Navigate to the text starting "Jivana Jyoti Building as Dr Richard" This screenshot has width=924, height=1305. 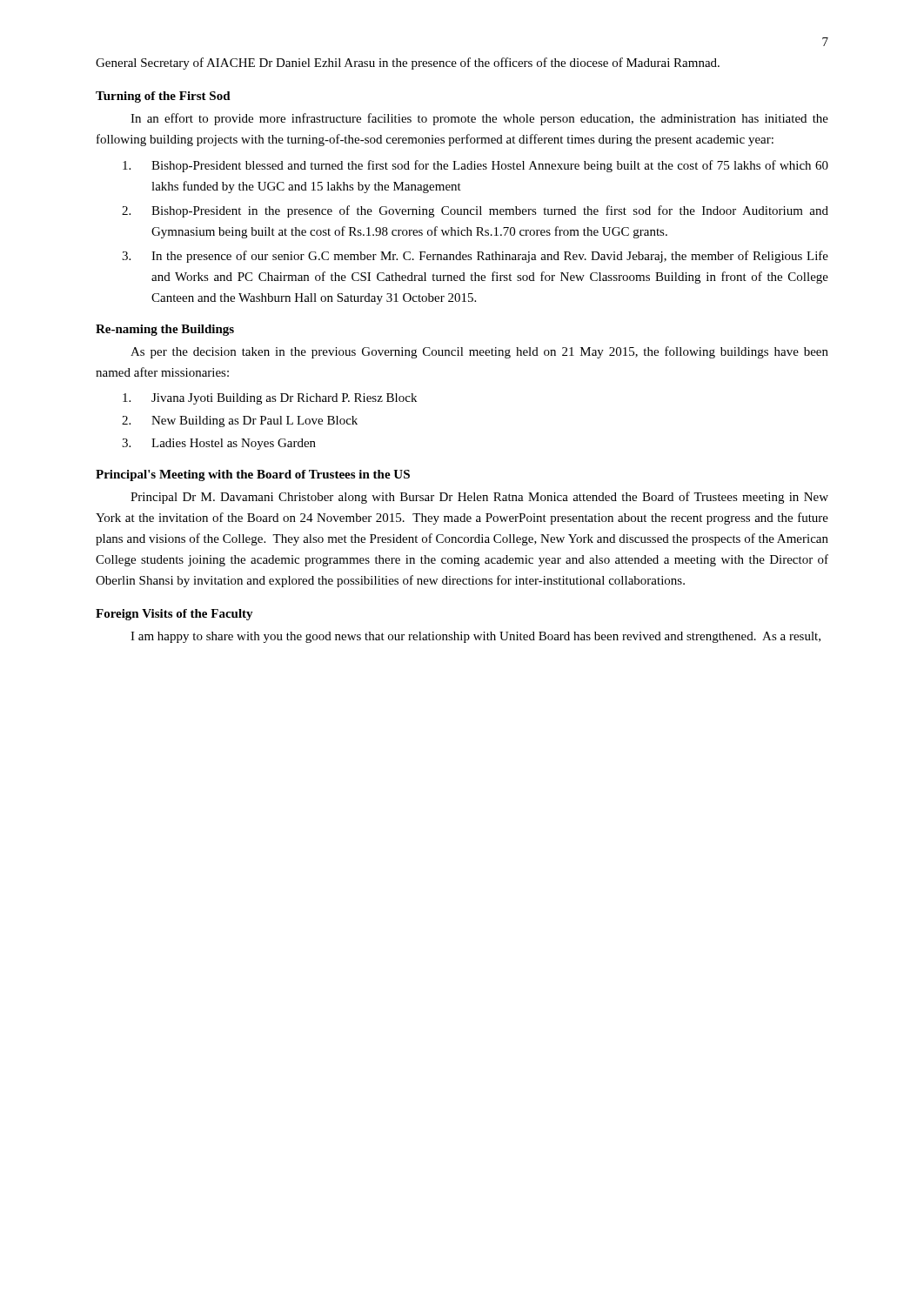tap(270, 399)
